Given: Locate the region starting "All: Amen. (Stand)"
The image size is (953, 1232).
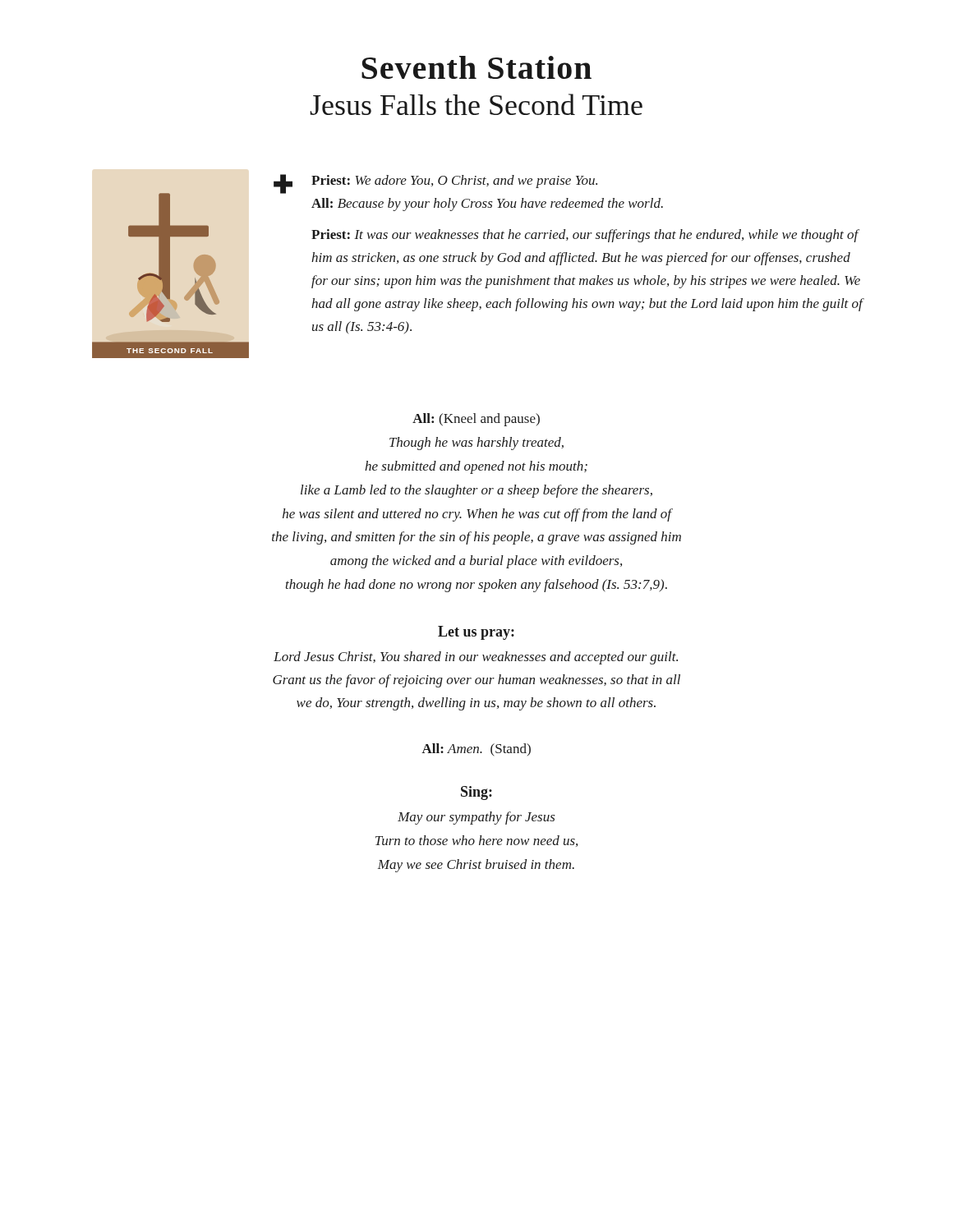Looking at the screenshot, I should click(x=476, y=749).
